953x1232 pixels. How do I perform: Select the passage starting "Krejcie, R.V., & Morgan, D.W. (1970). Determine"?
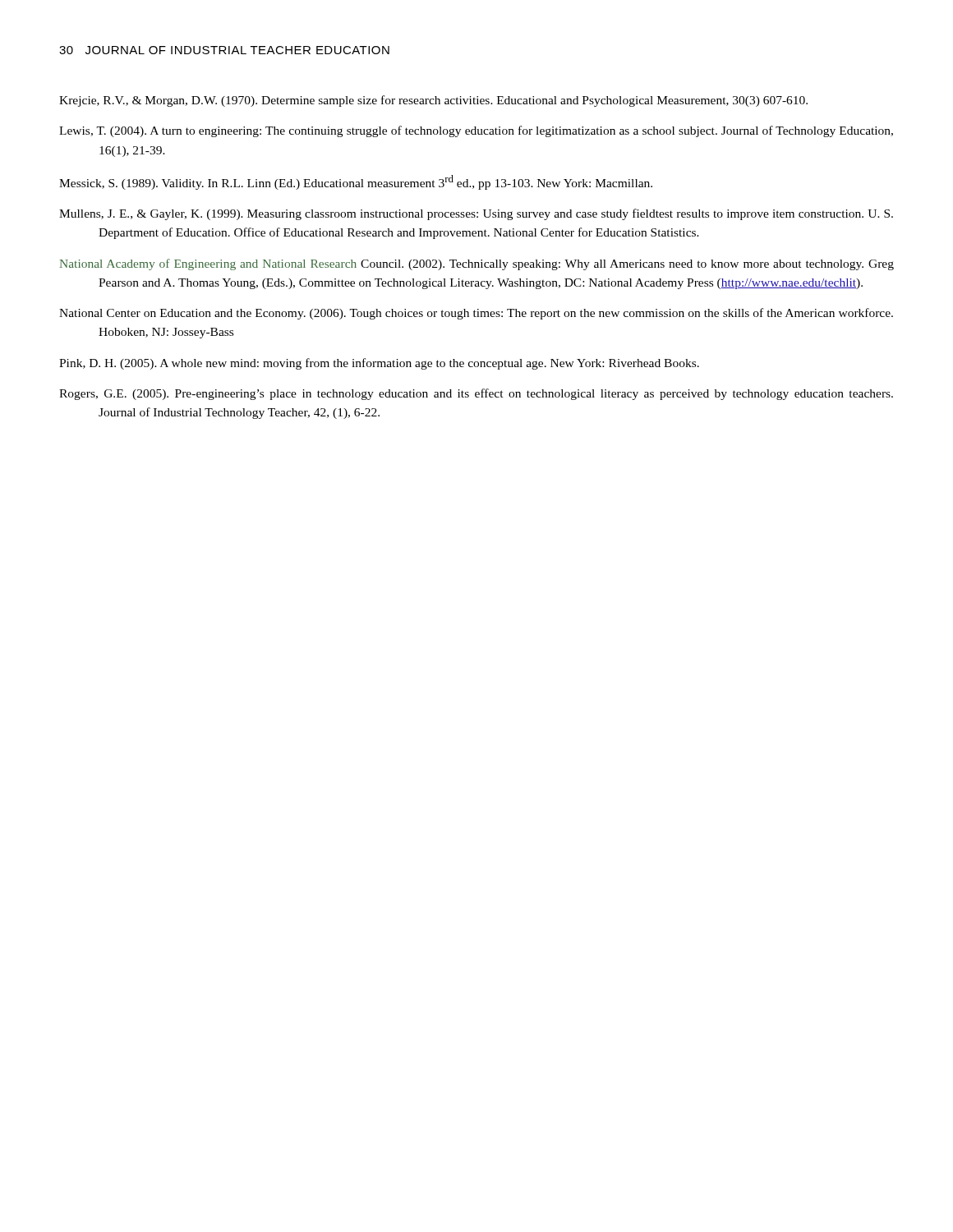pyautogui.click(x=434, y=100)
